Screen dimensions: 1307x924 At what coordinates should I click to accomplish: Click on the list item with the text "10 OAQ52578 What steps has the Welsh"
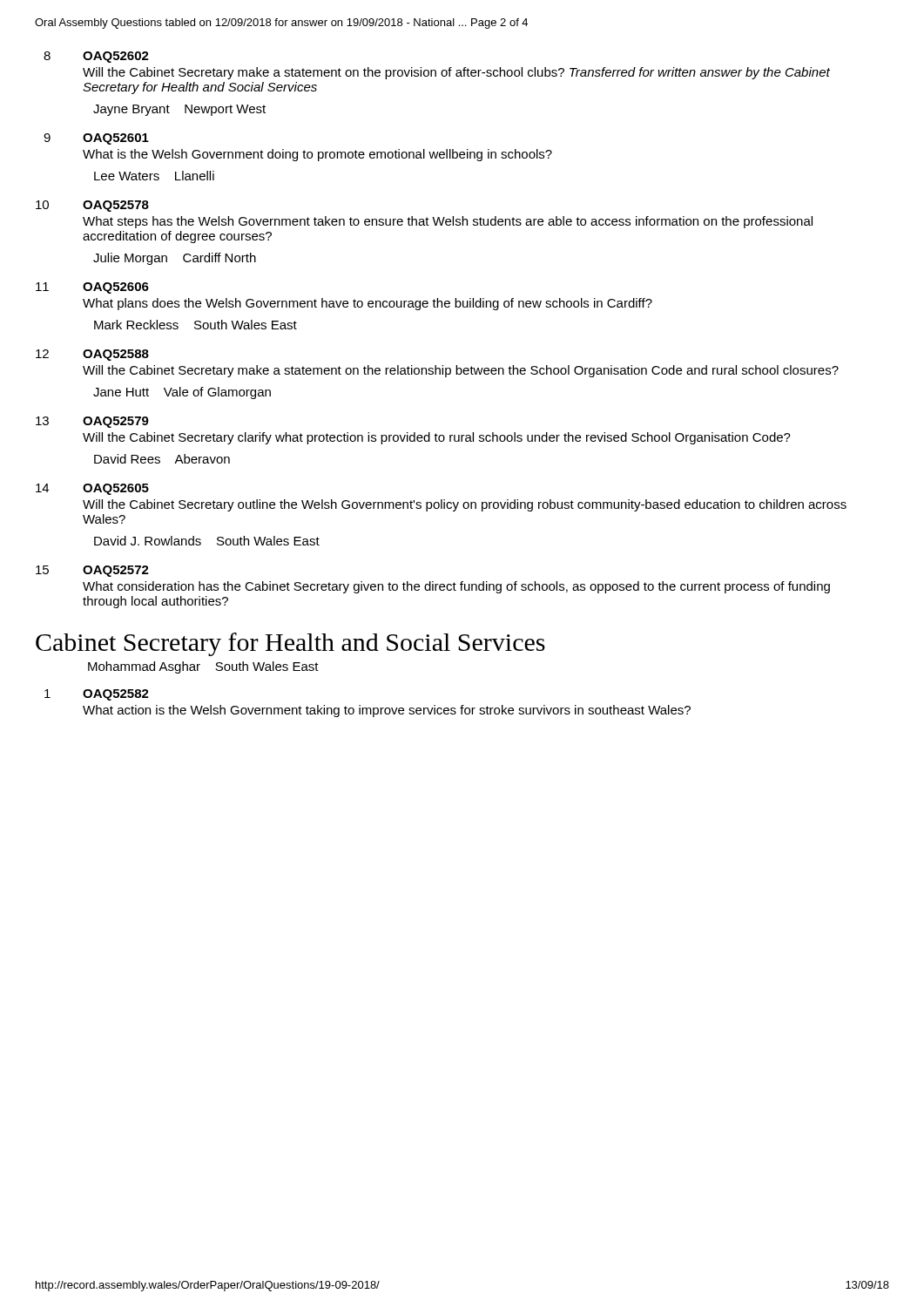[453, 231]
